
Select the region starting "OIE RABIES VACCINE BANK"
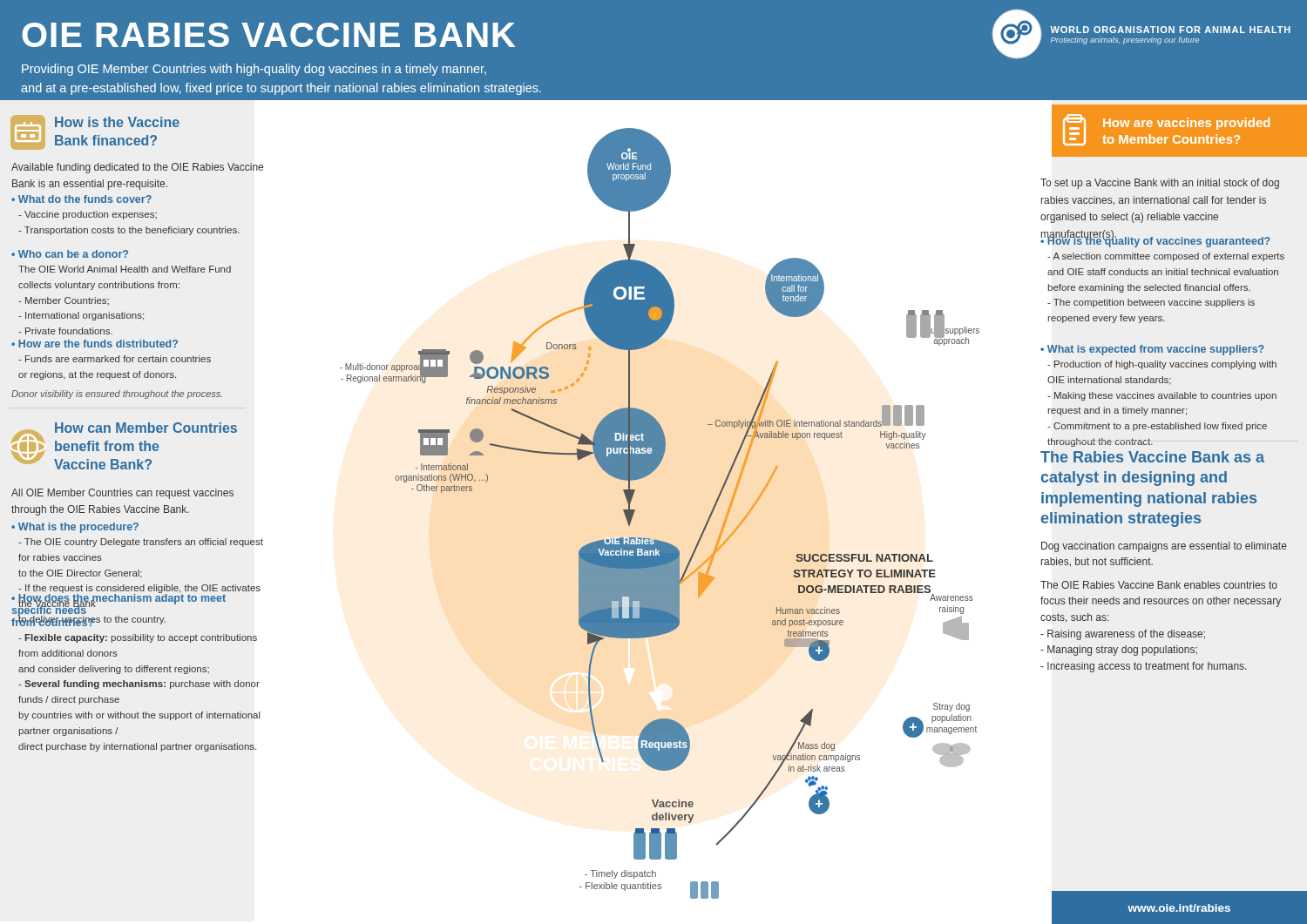pos(269,35)
